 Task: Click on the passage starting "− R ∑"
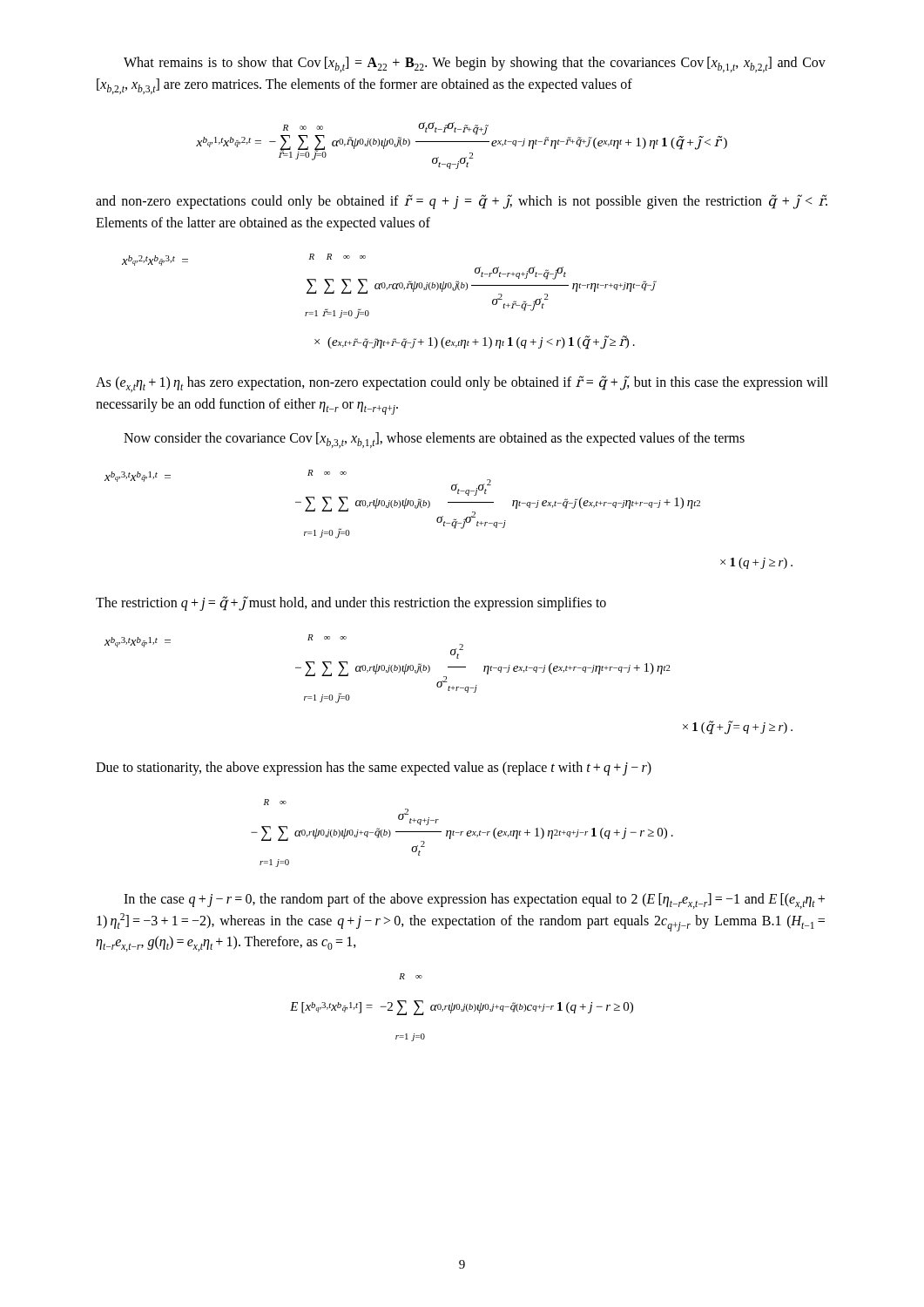click(462, 832)
